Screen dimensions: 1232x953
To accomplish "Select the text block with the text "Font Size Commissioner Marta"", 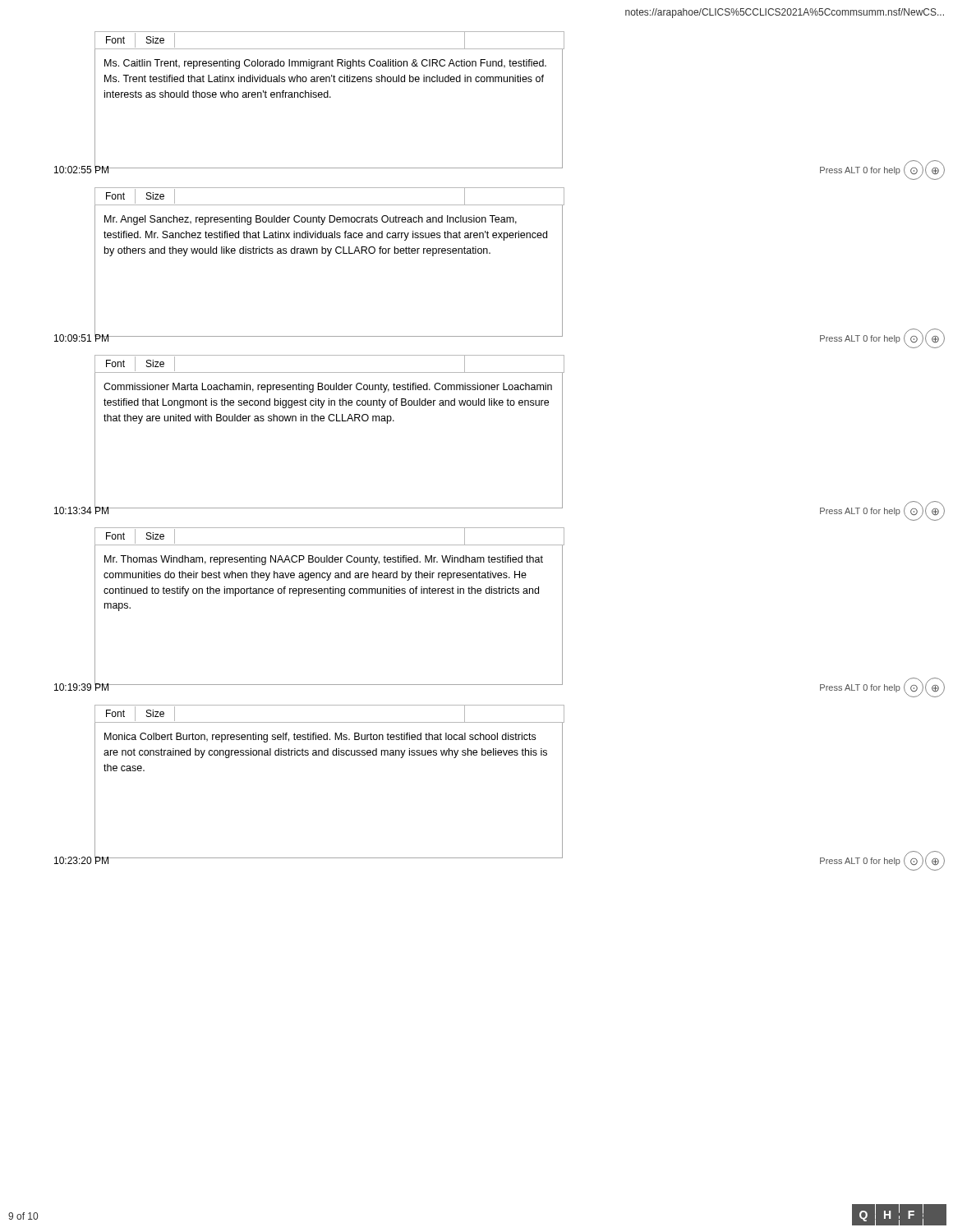I will (x=329, y=432).
